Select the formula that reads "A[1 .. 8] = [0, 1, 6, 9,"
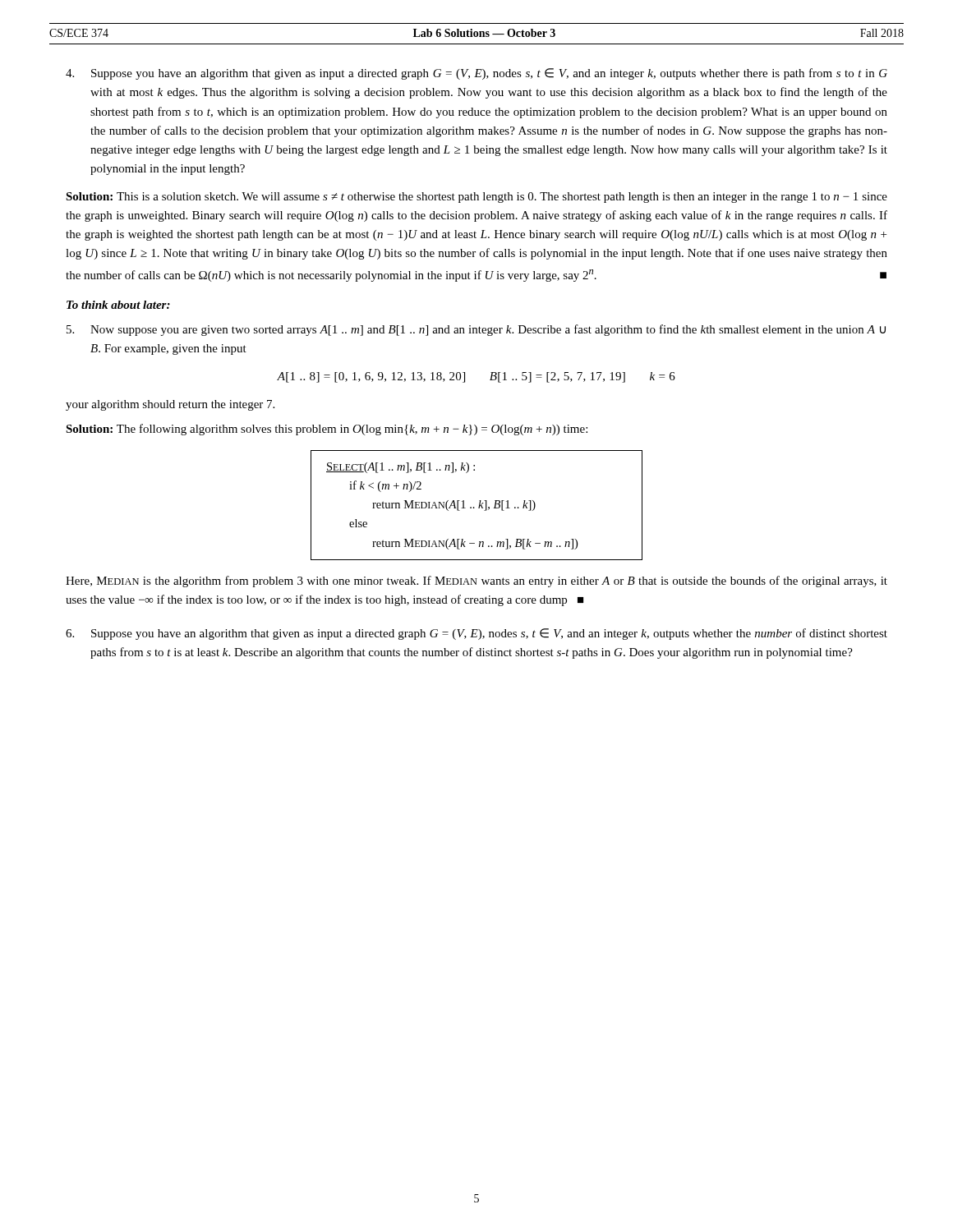 (476, 376)
